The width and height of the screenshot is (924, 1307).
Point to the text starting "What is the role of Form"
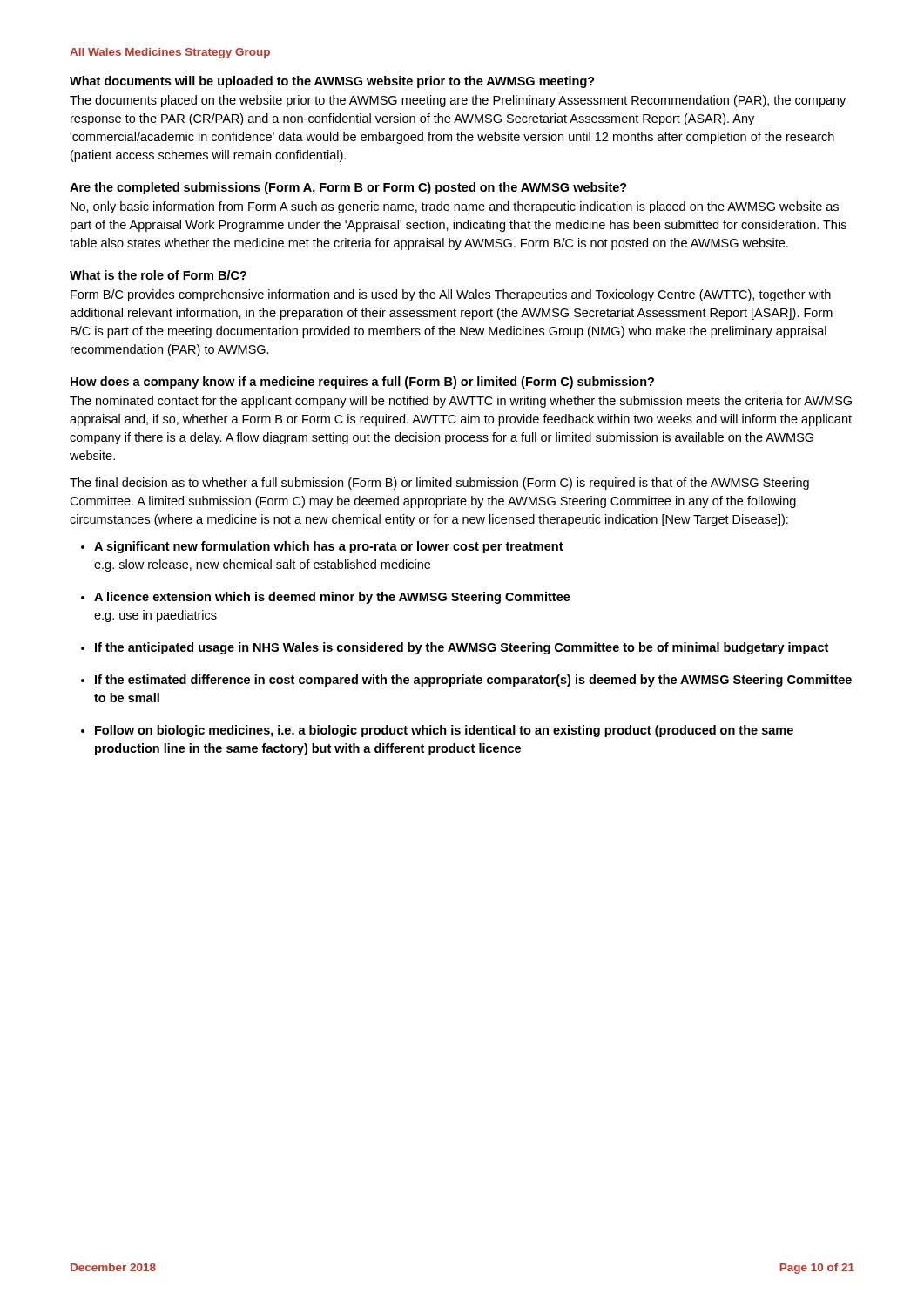pos(158,275)
